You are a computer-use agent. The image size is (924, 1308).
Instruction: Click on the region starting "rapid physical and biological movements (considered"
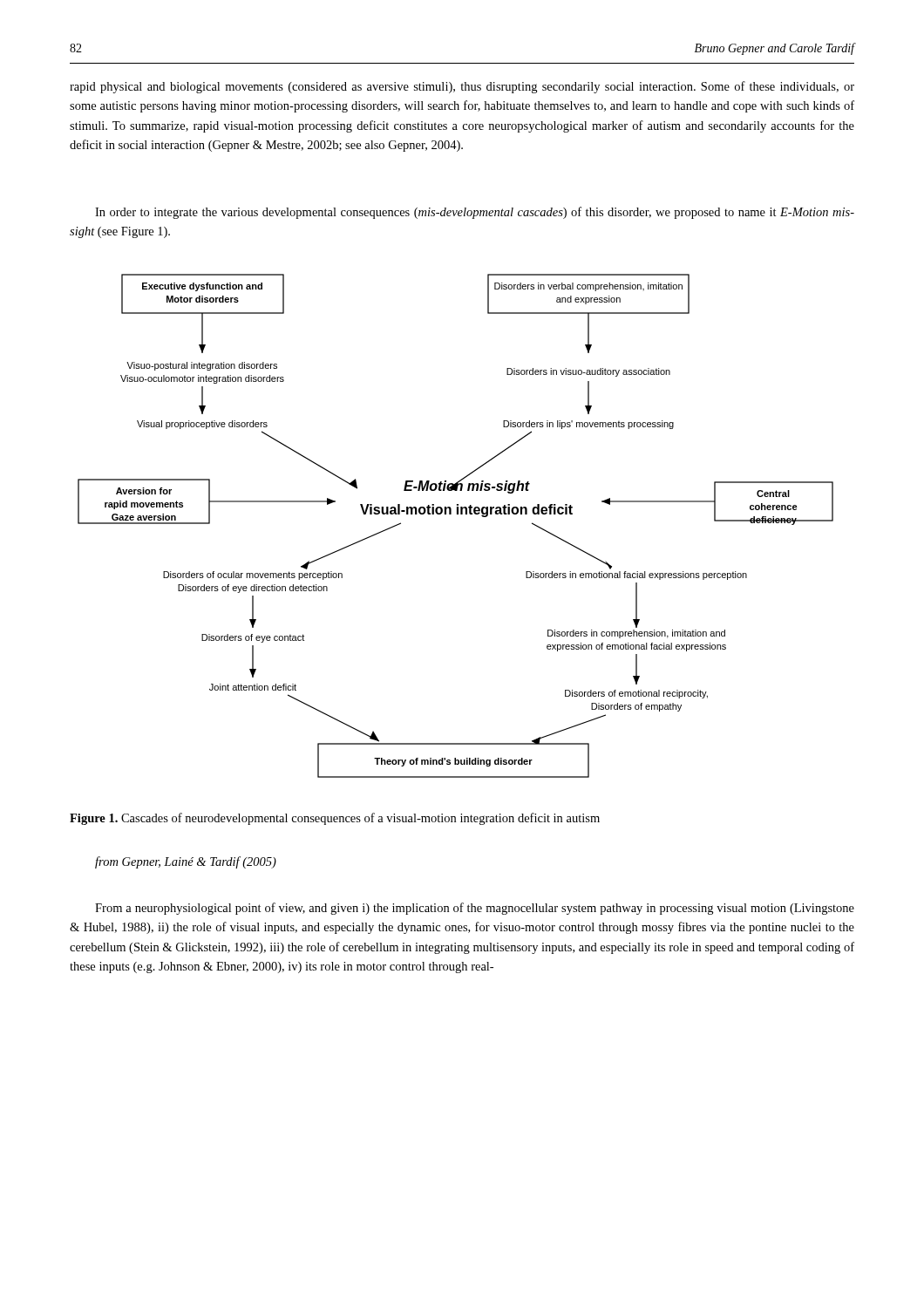[462, 116]
